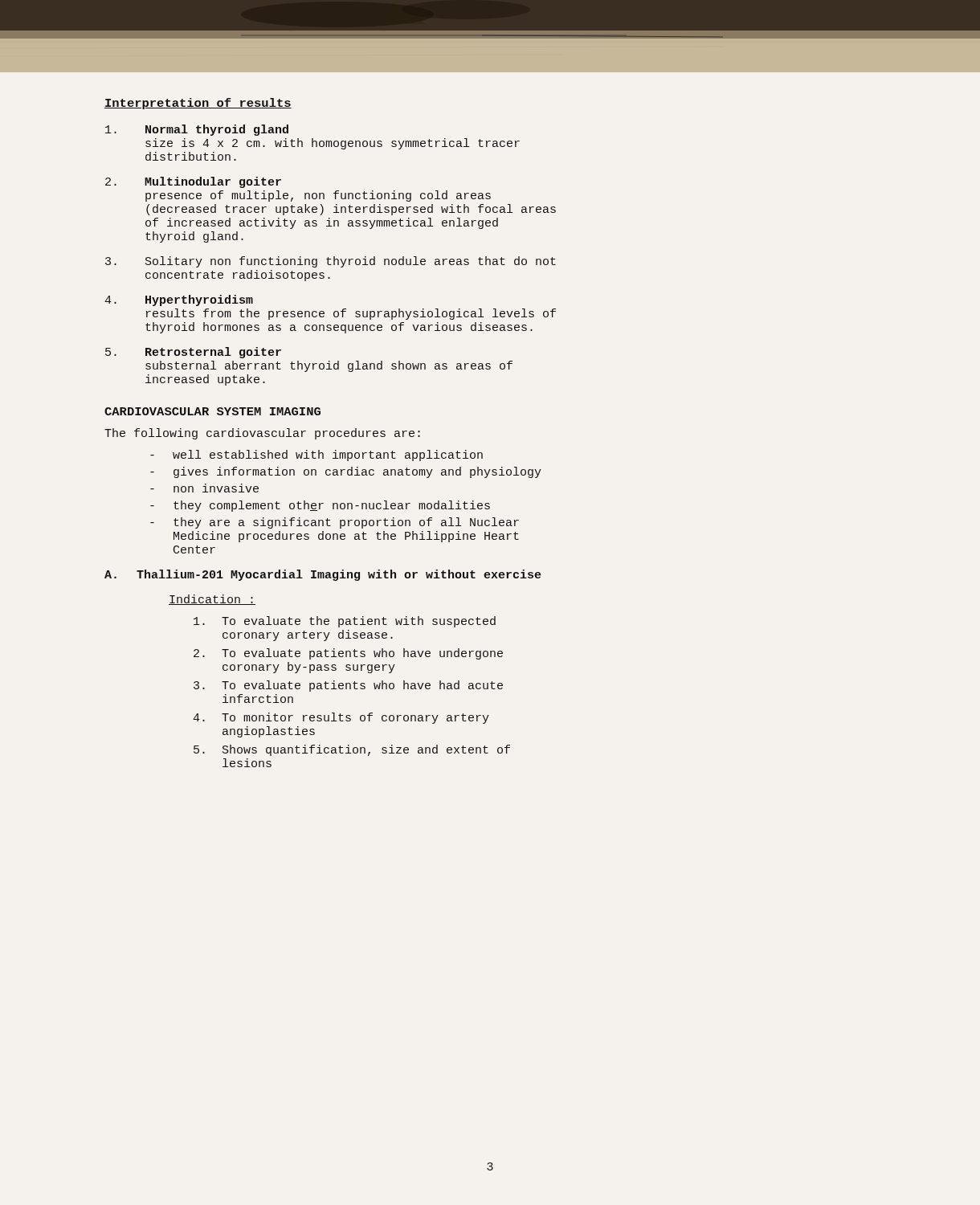Where is the passage that starts "- they are a significant proportion of"?
Viewport: 980px width, 1205px height.
[x=334, y=537]
